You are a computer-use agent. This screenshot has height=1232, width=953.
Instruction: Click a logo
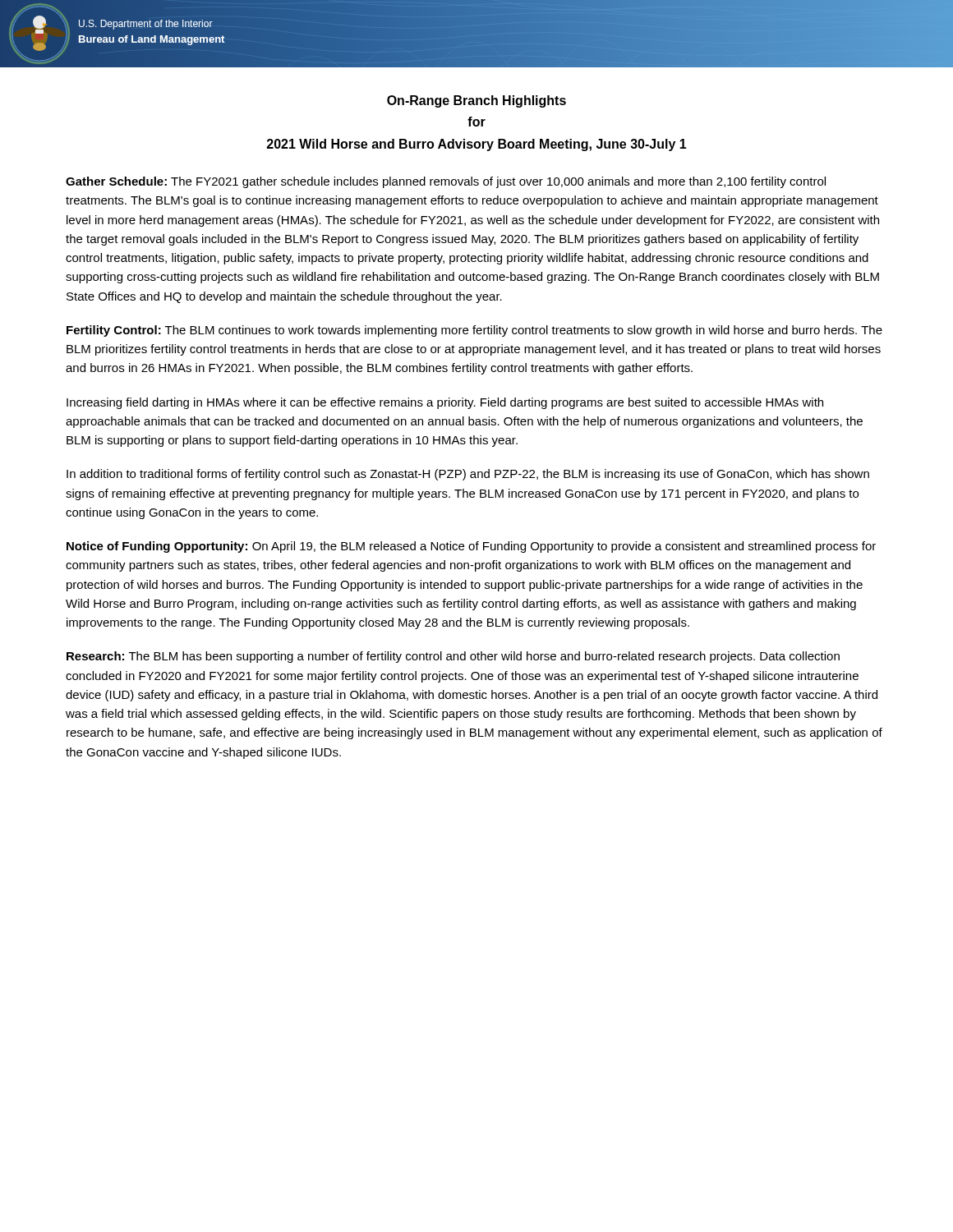pos(476,34)
